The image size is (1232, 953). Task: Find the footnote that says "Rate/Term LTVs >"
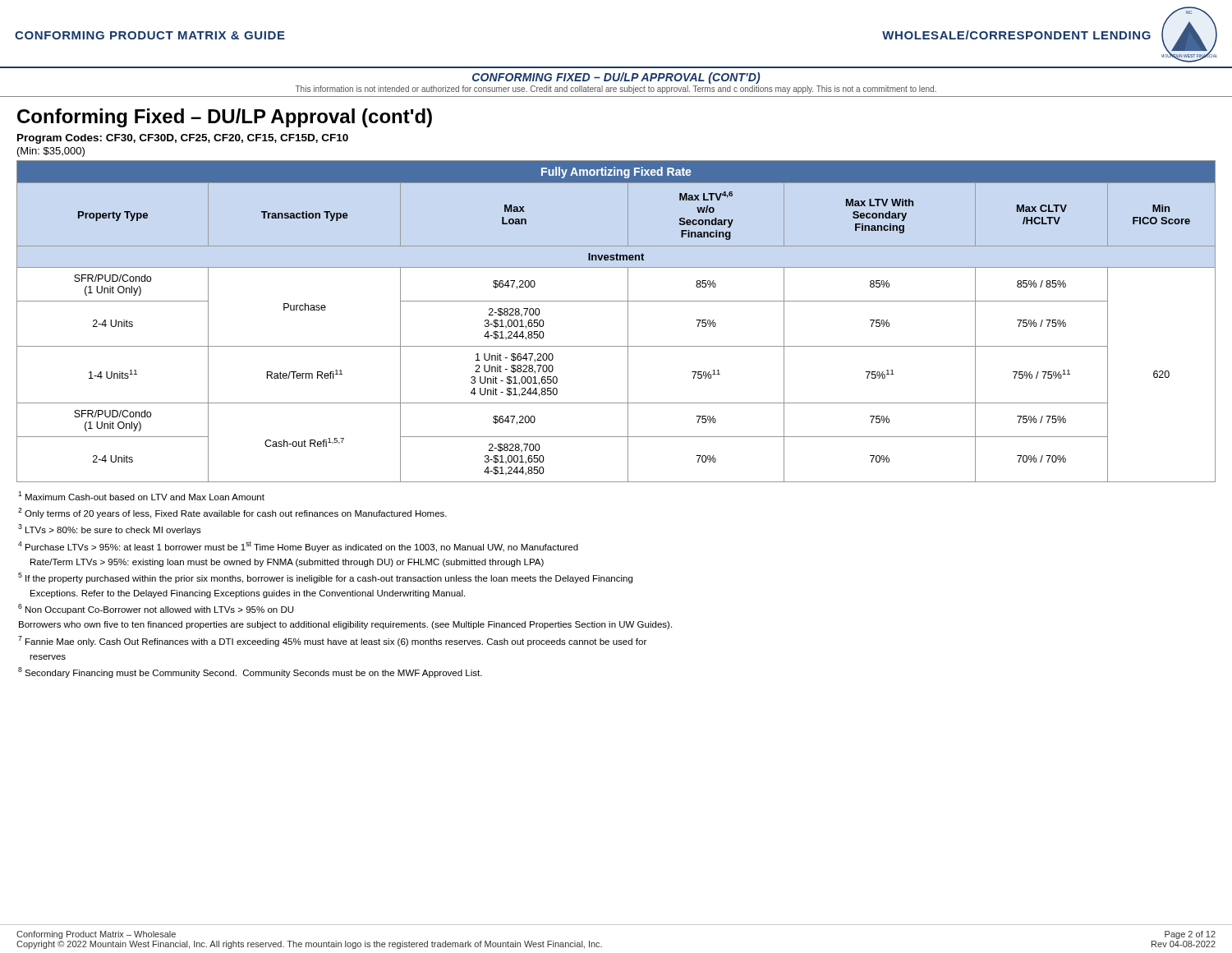(x=287, y=562)
